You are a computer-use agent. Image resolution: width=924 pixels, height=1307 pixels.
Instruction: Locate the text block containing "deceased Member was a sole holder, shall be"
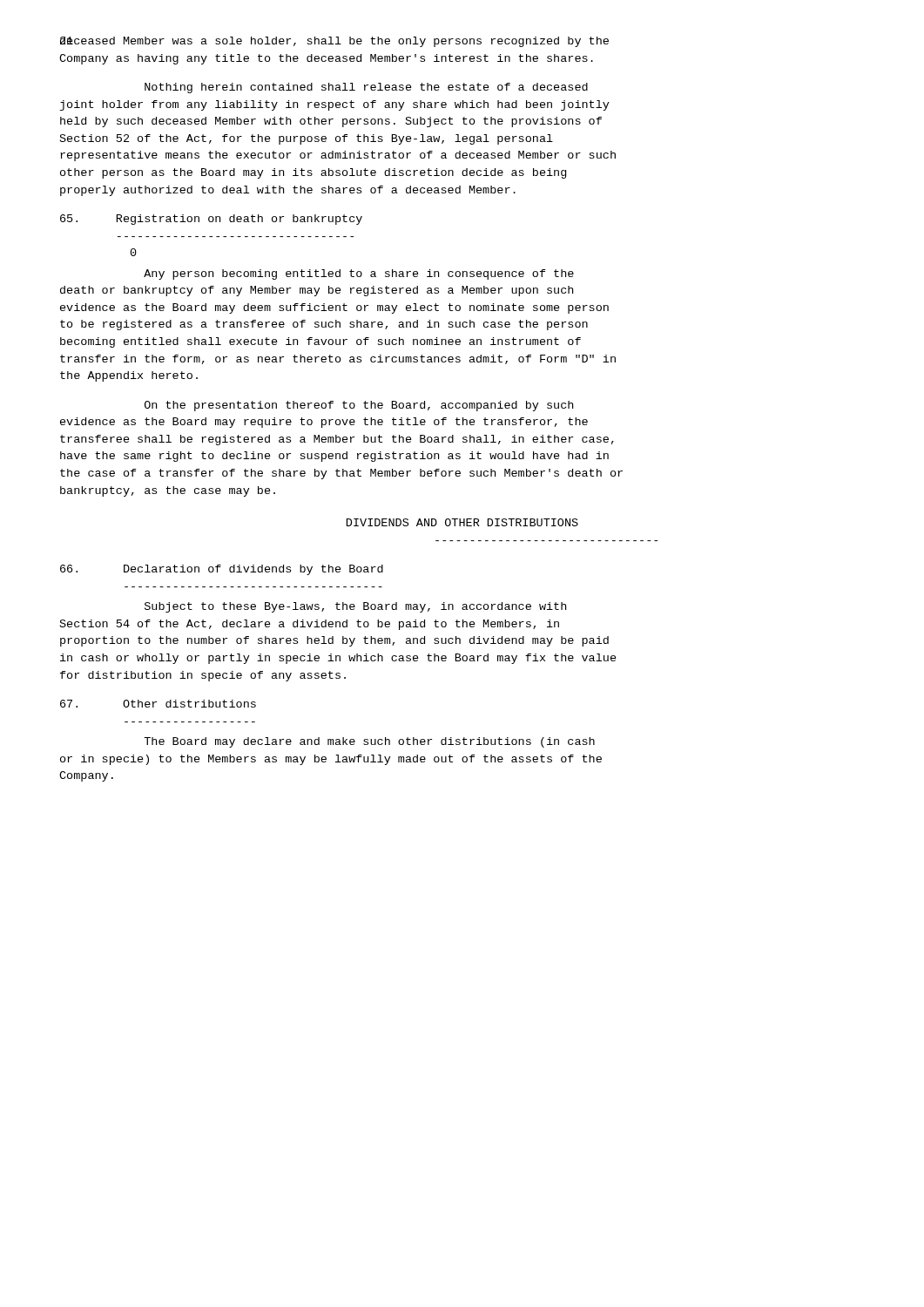tap(462, 50)
